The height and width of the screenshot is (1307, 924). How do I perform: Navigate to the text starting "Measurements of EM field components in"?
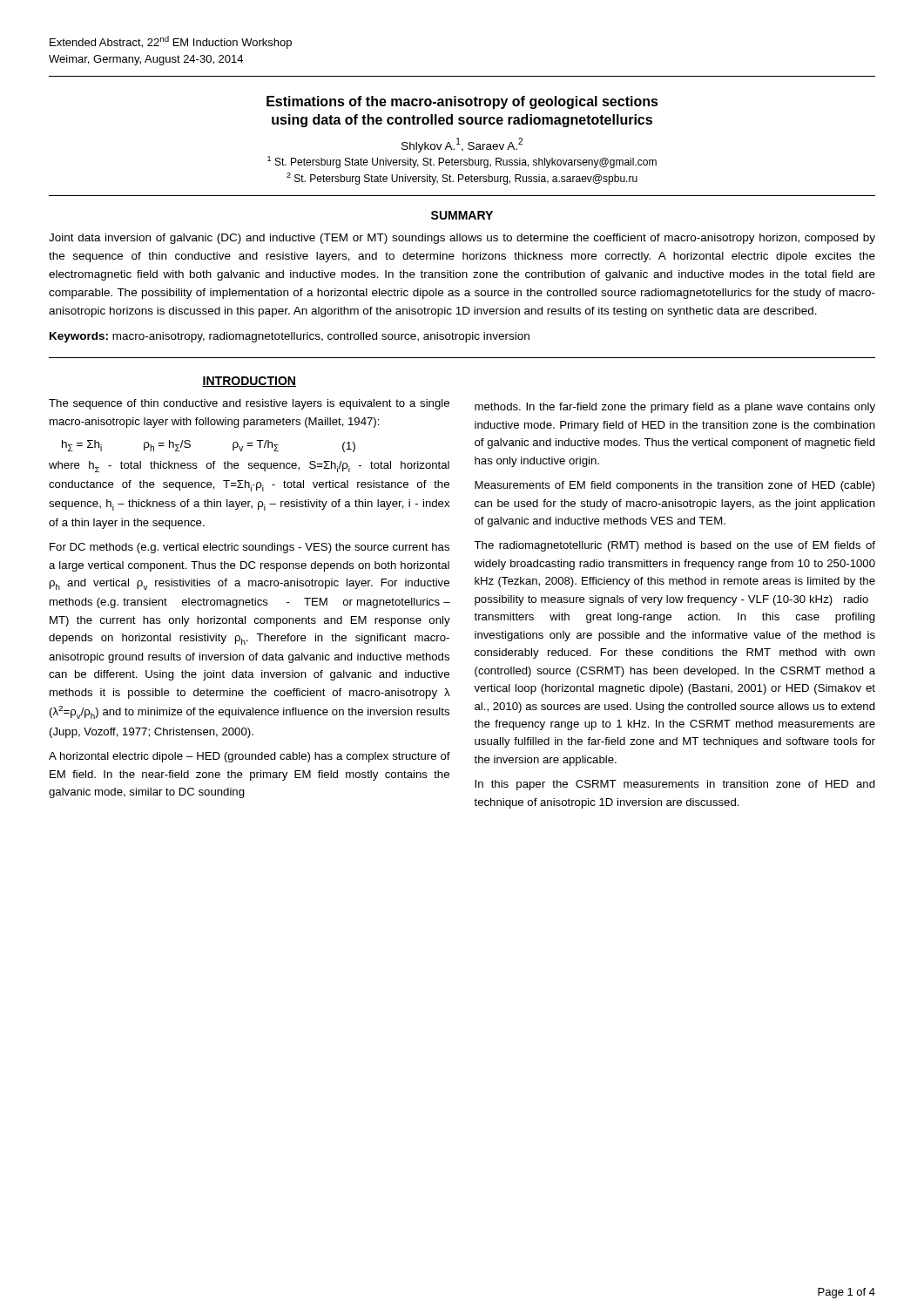click(675, 503)
